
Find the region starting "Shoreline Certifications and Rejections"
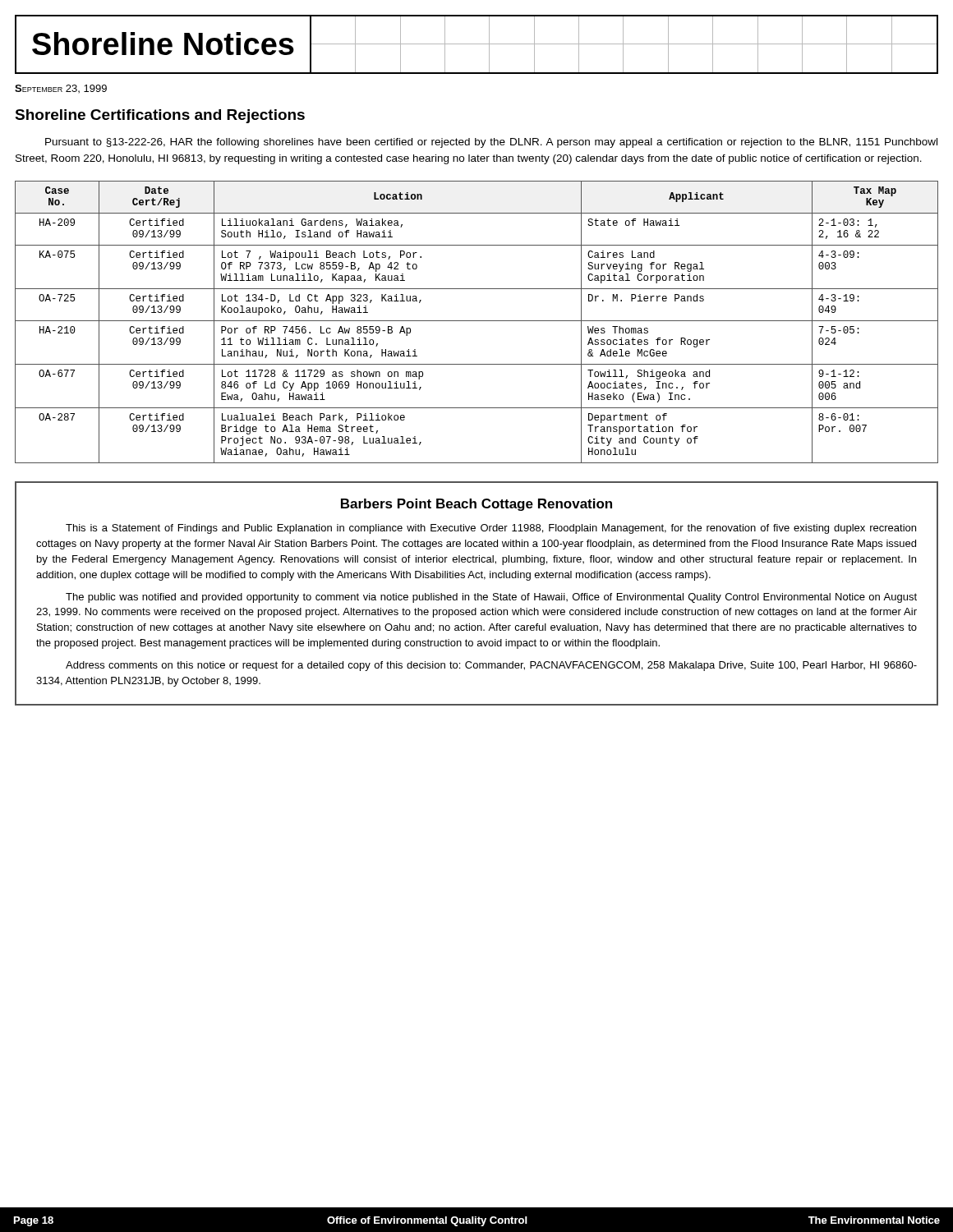pyautogui.click(x=160, y=116)
